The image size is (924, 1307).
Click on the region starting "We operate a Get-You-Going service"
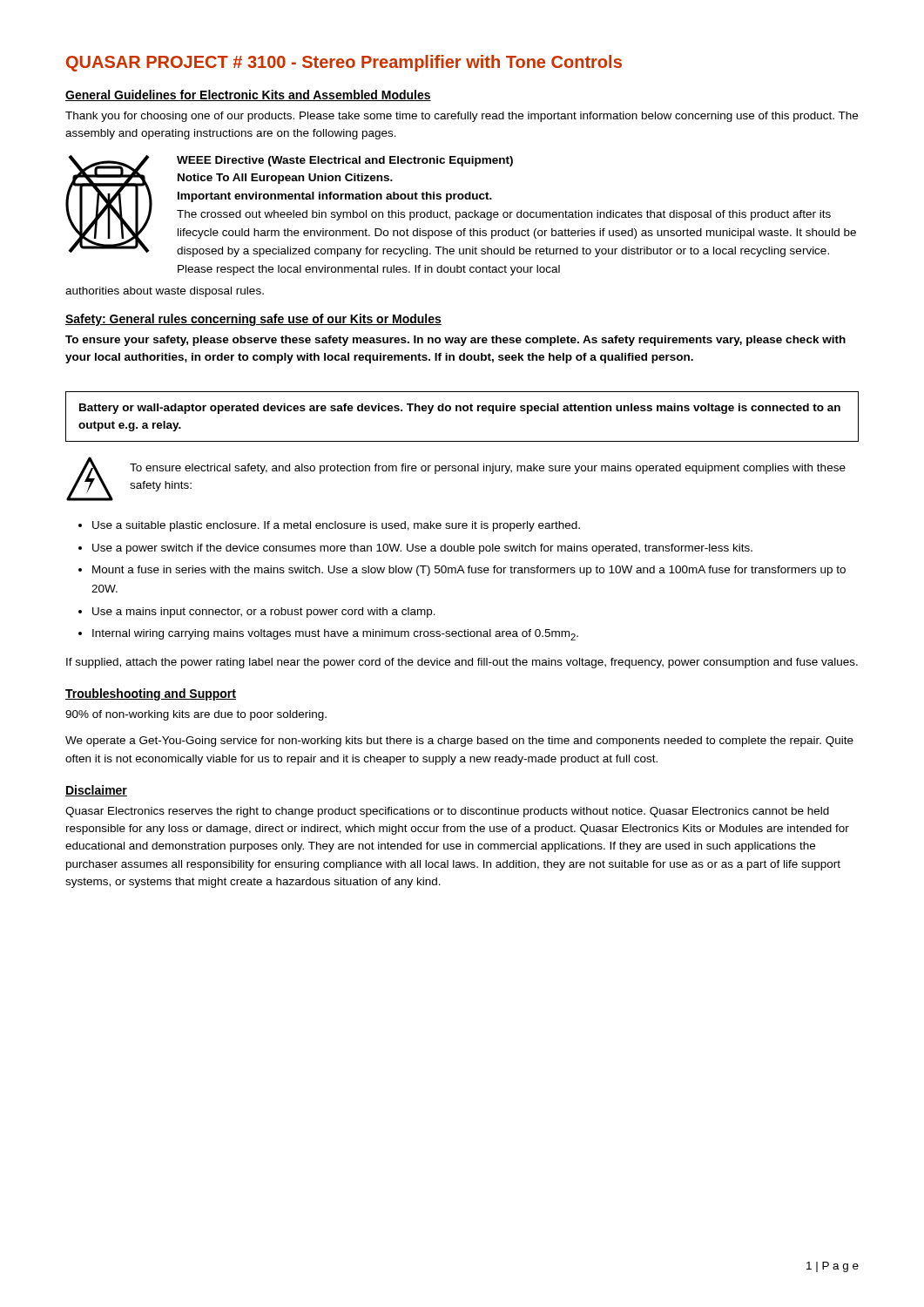click(459, 749)
